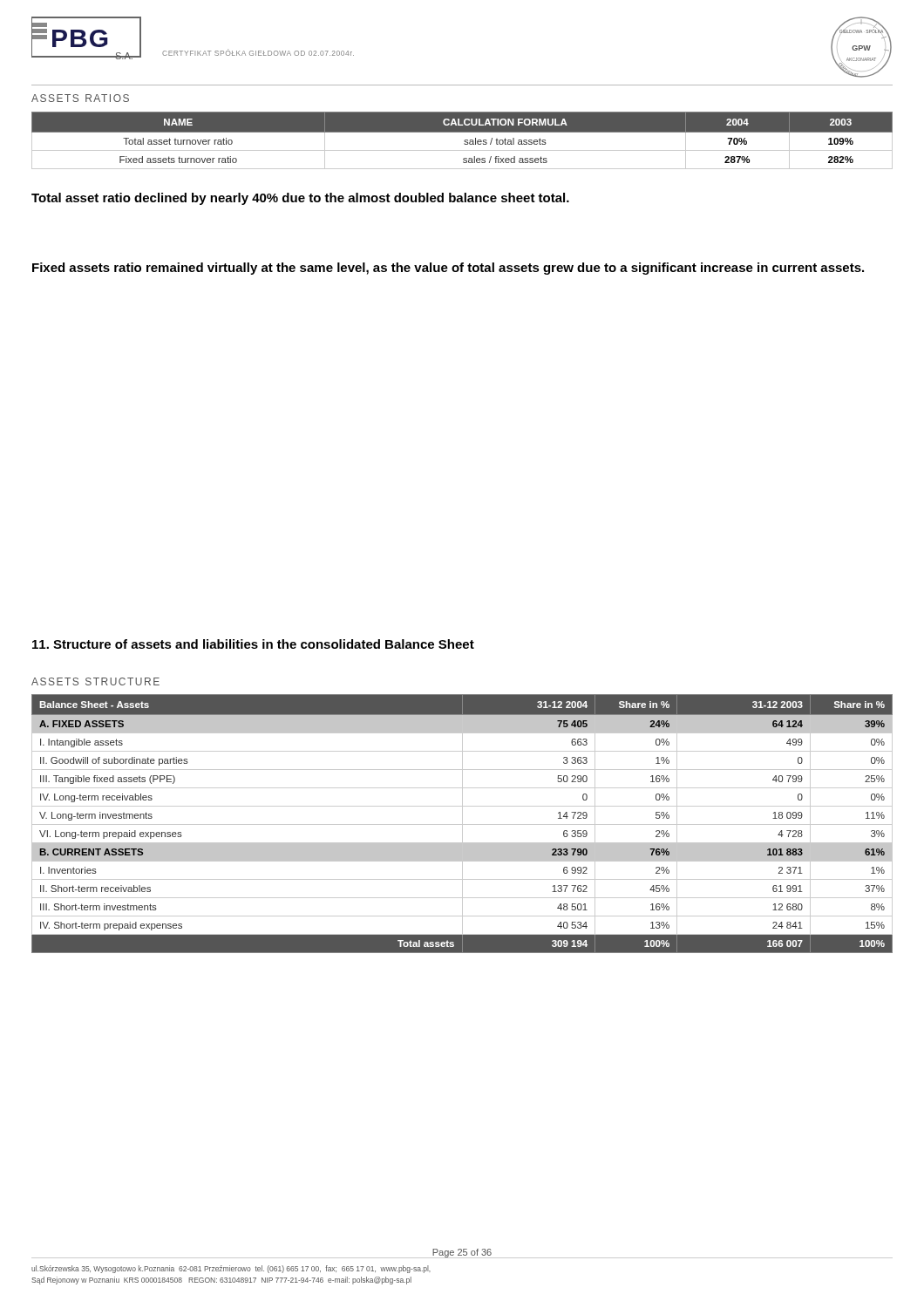
Task: Point to the text starting "ASSETS STRUCTURE"
Action: (x=96, y=682)
